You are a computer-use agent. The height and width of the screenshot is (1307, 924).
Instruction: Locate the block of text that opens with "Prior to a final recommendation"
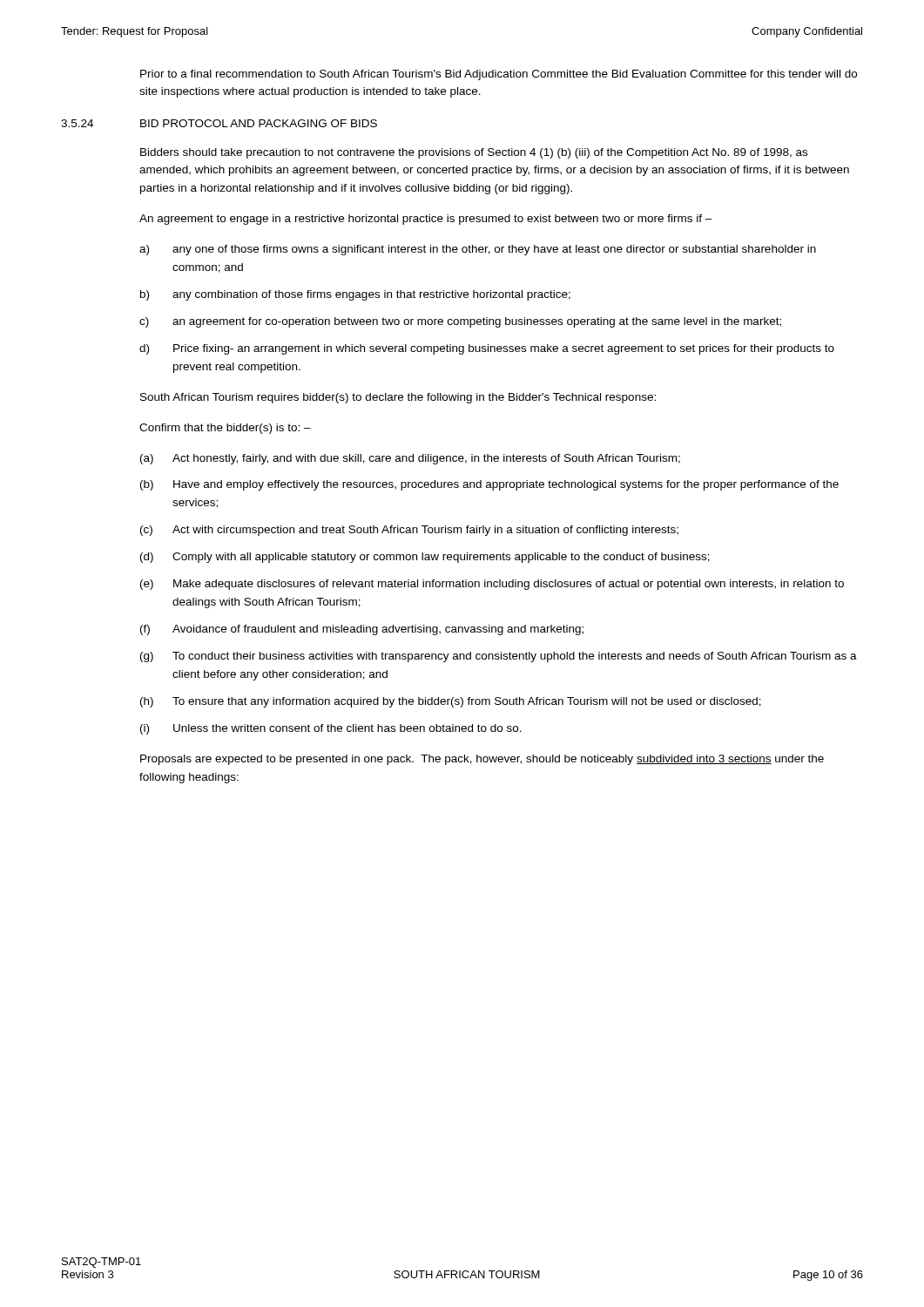click(x=498, y=82)
